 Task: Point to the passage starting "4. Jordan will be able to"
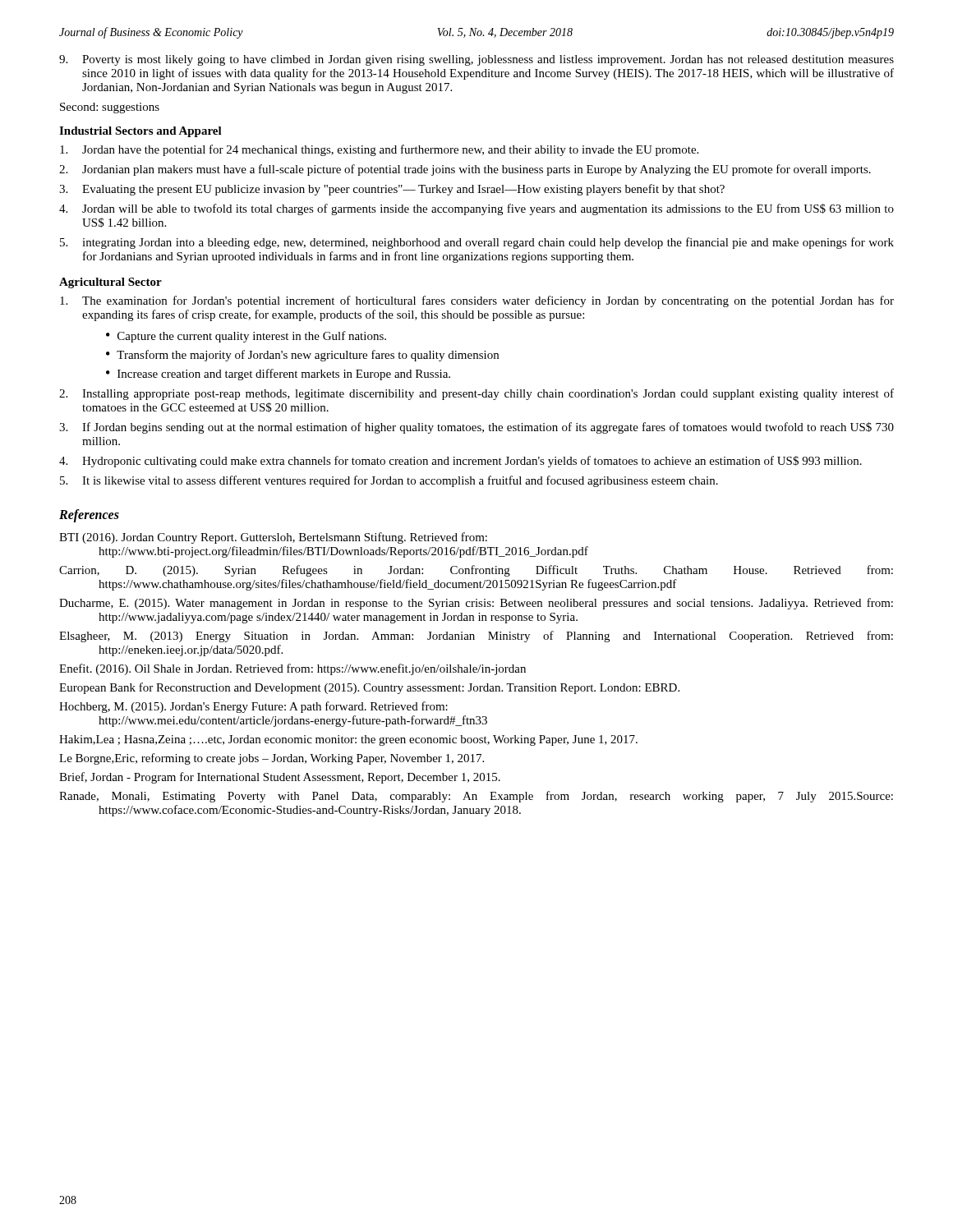click(476, 216)
